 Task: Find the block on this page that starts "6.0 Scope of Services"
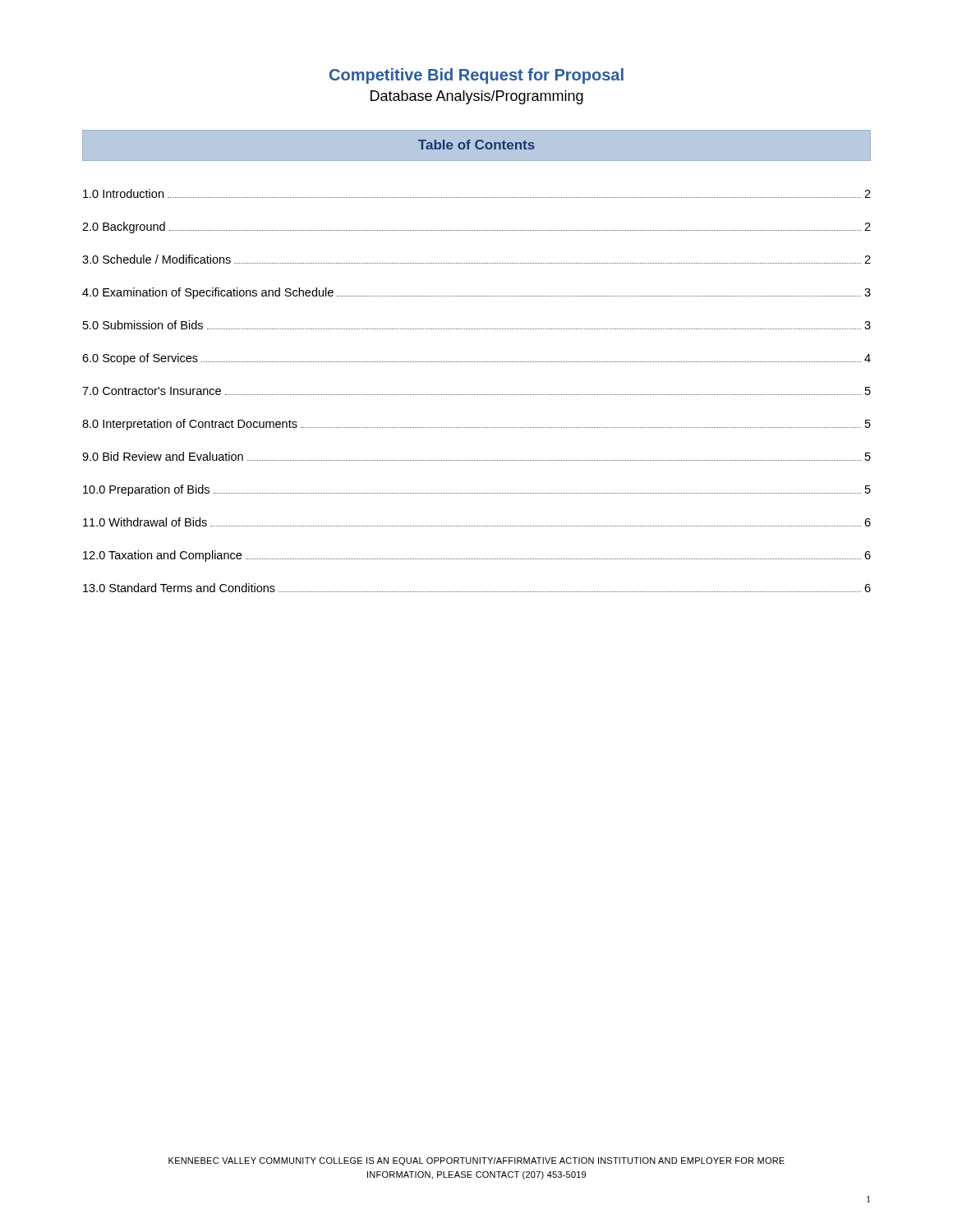pos(476,358)
